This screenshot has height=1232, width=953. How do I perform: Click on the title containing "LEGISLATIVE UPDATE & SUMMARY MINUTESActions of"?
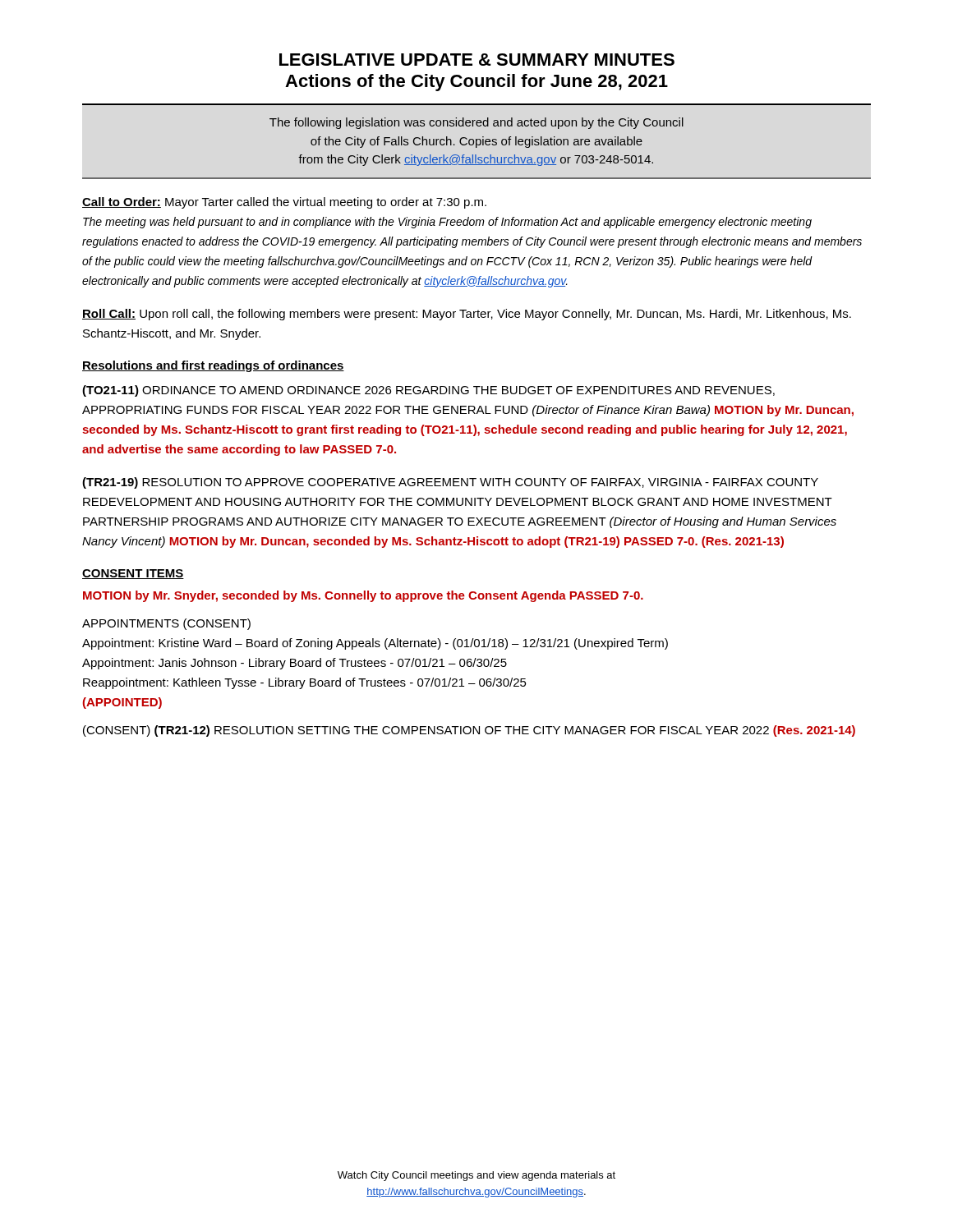click(x=476, y=71)
